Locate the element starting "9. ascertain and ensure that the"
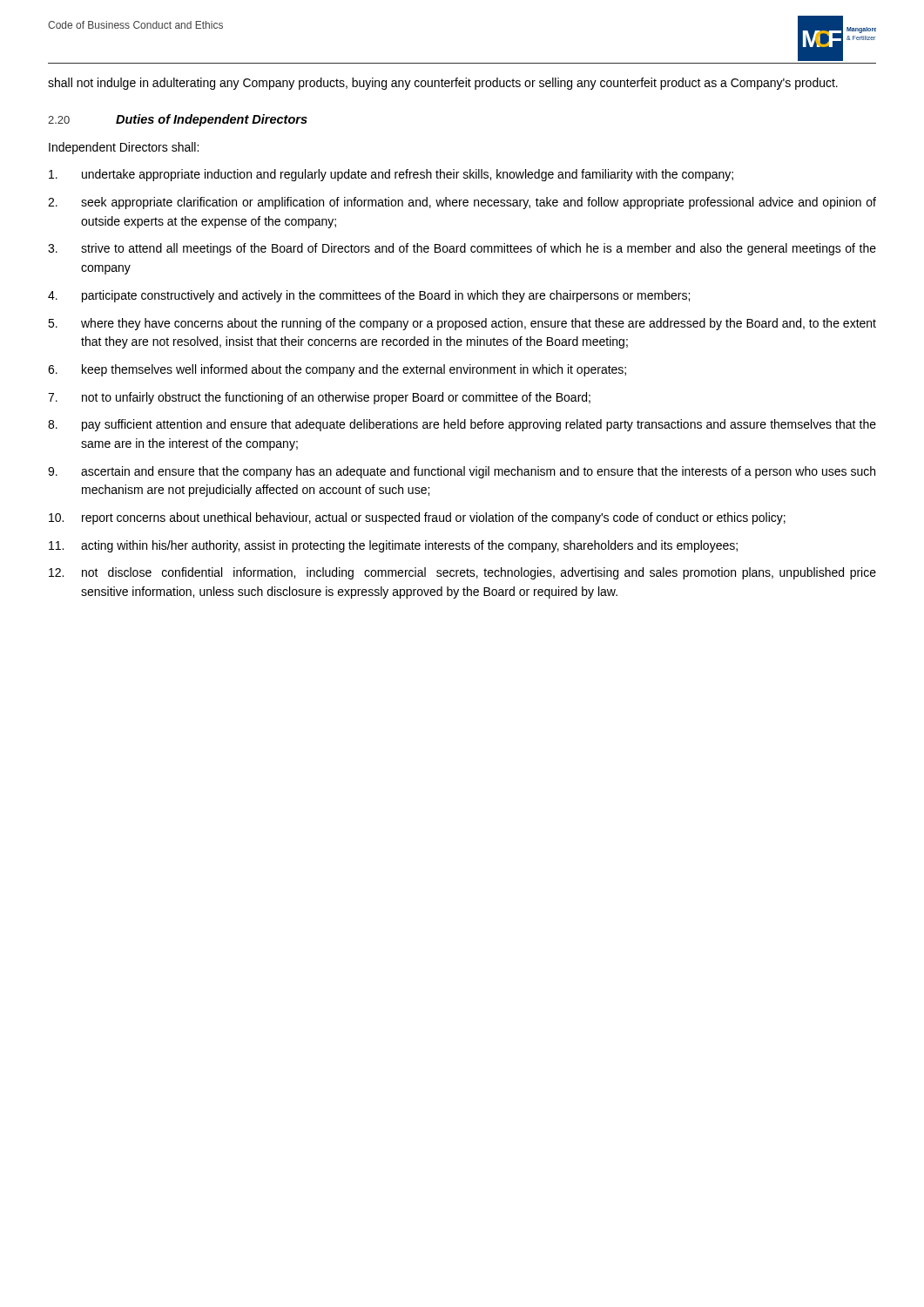 pos(462,481)
